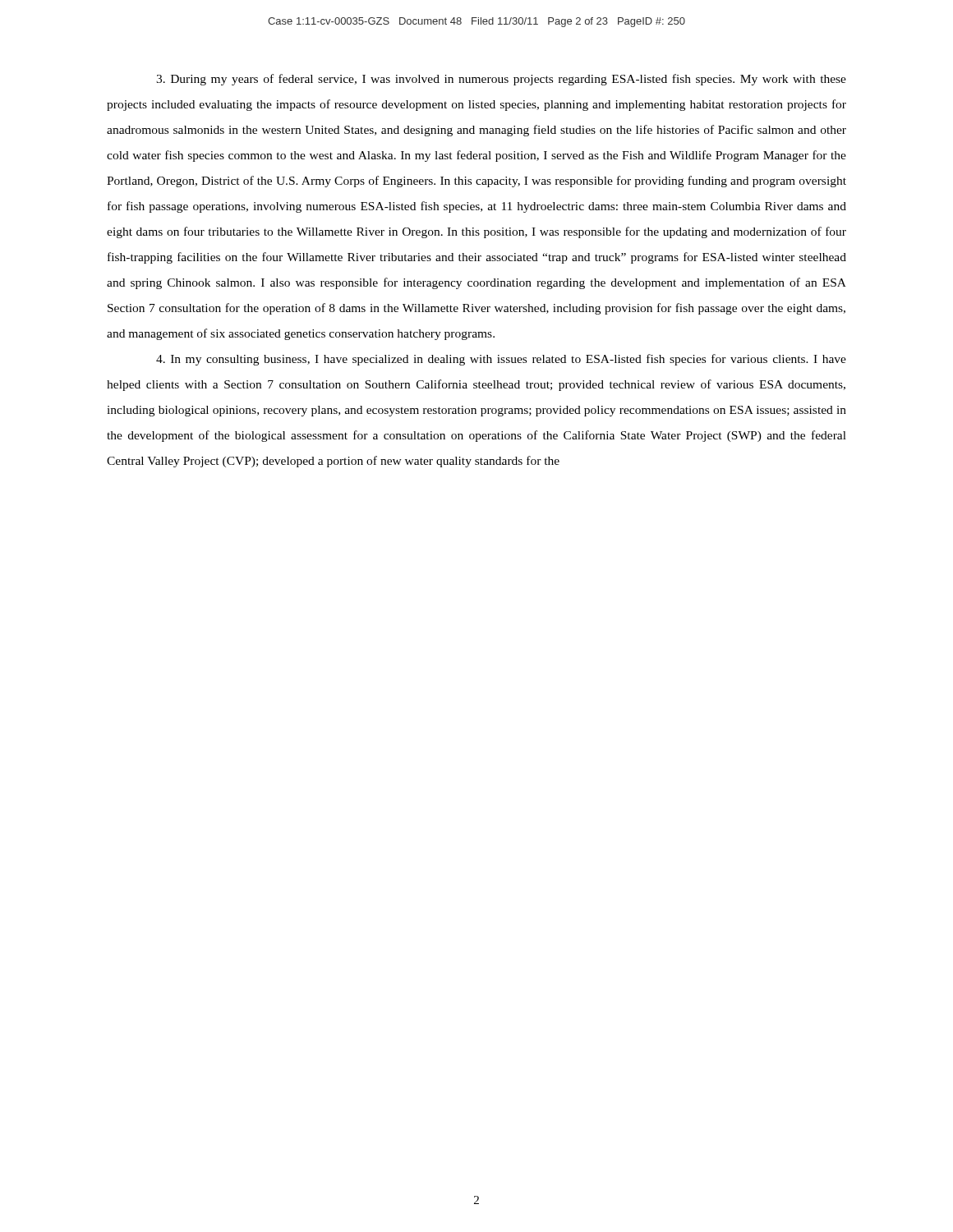Image resolution: width=953 pixels, height=1232 pixels.
Task: Click on the text block with the text "In my consulting business, I have specialized"
Action: (476, 409)
